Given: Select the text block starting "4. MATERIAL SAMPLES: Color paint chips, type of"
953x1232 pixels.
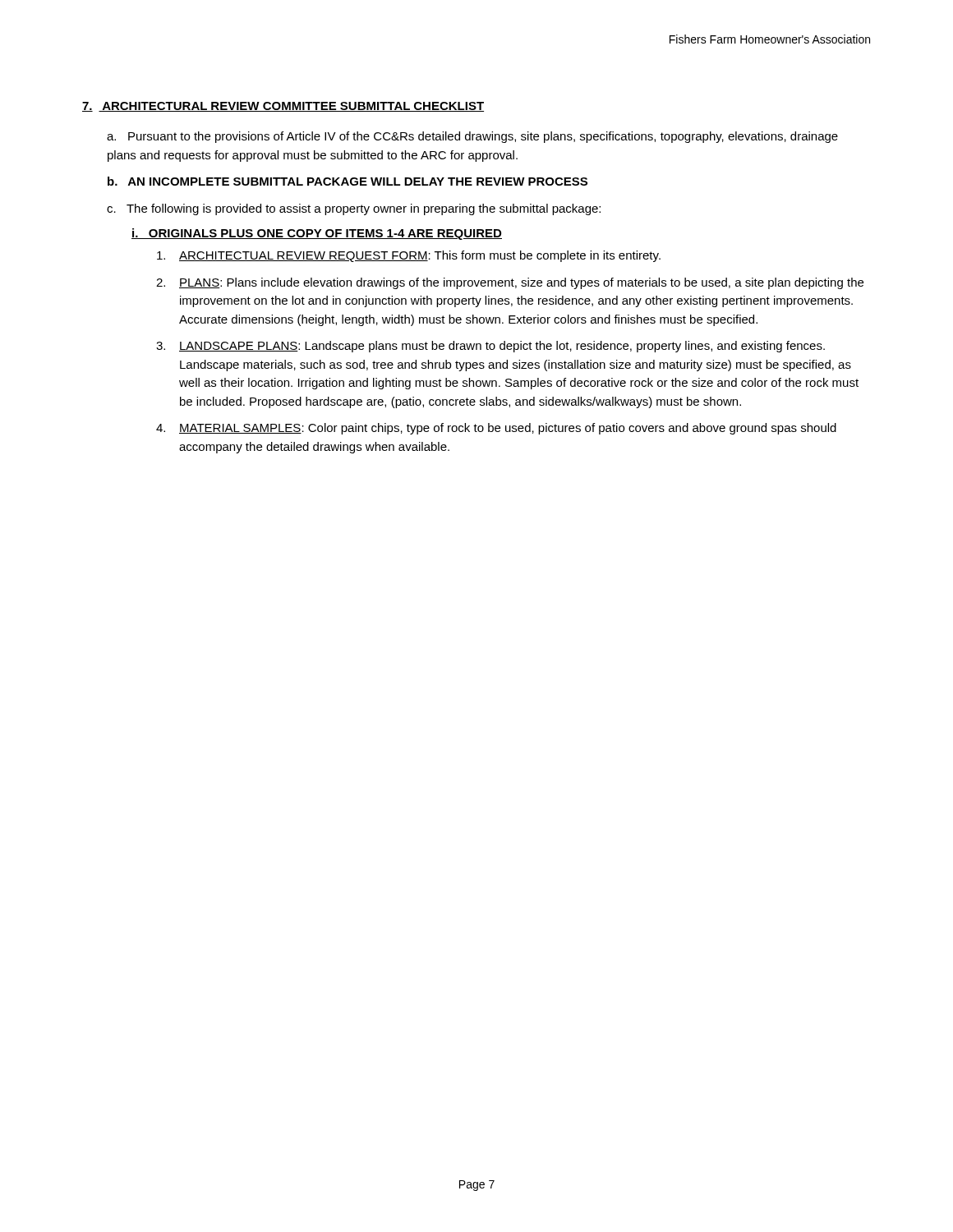Looking at the screenshot, I should [x=513, y=437].
